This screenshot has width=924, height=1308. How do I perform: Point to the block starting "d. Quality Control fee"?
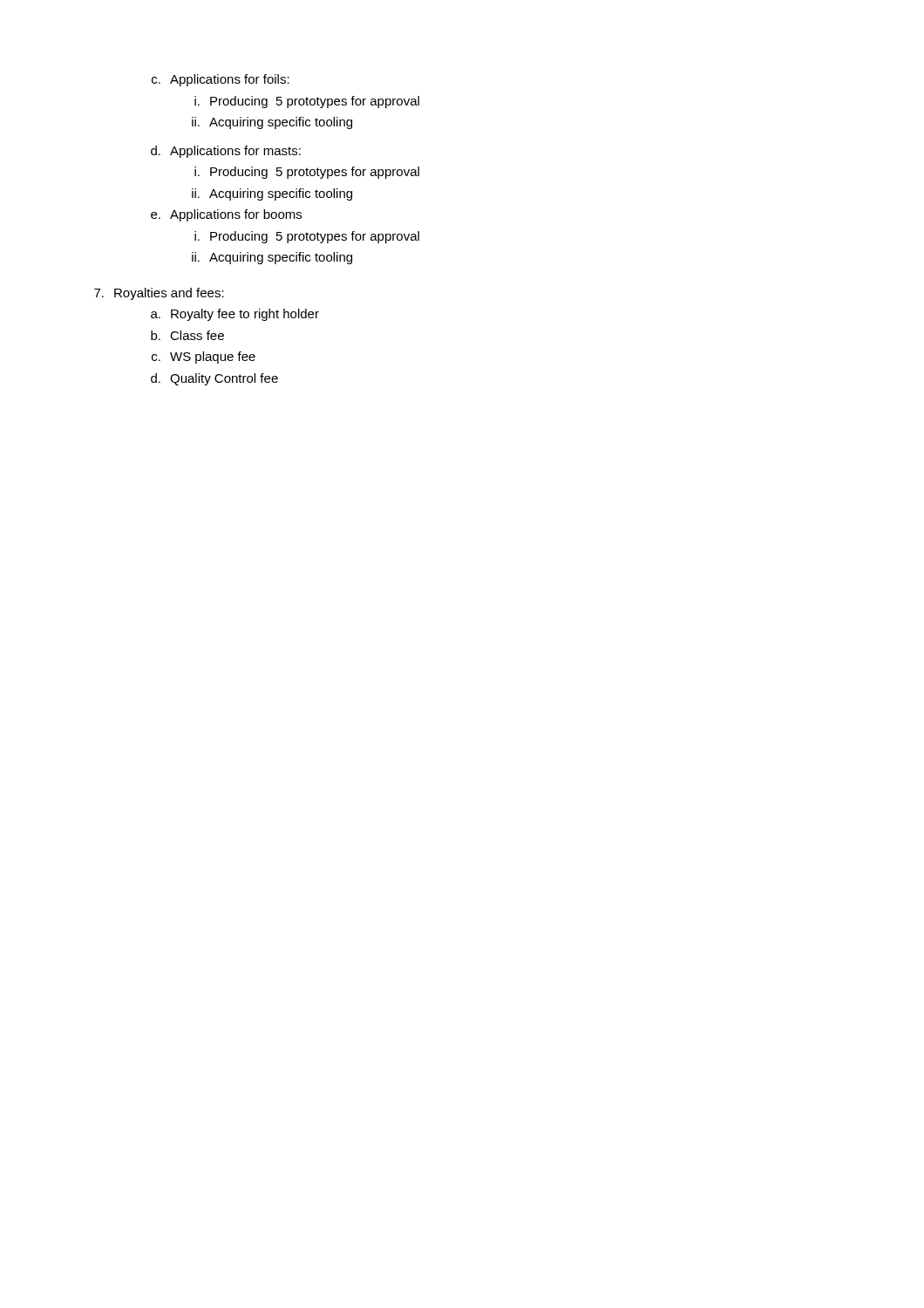coord(196,378)
